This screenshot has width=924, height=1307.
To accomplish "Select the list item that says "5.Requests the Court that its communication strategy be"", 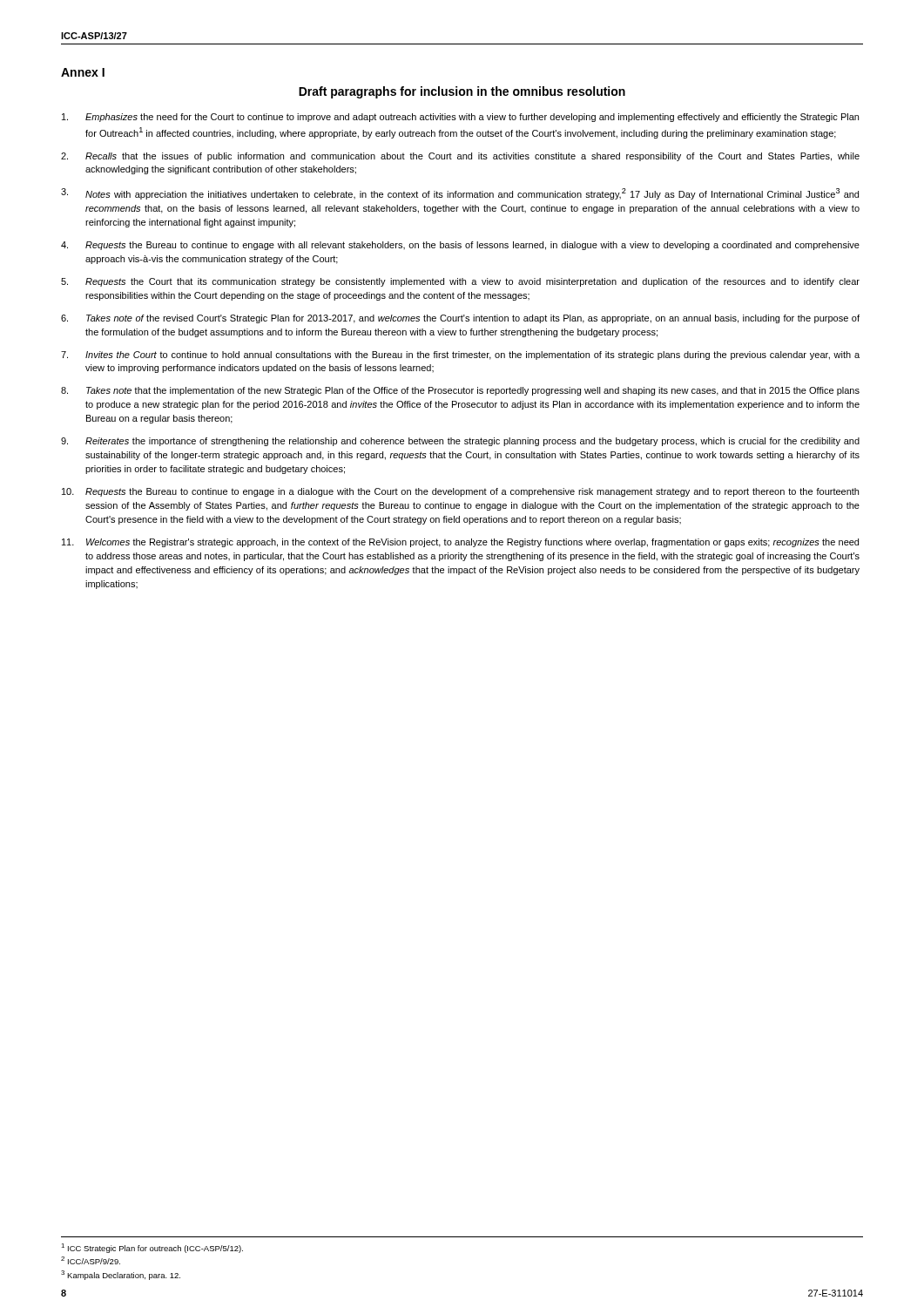I will 460,289.
